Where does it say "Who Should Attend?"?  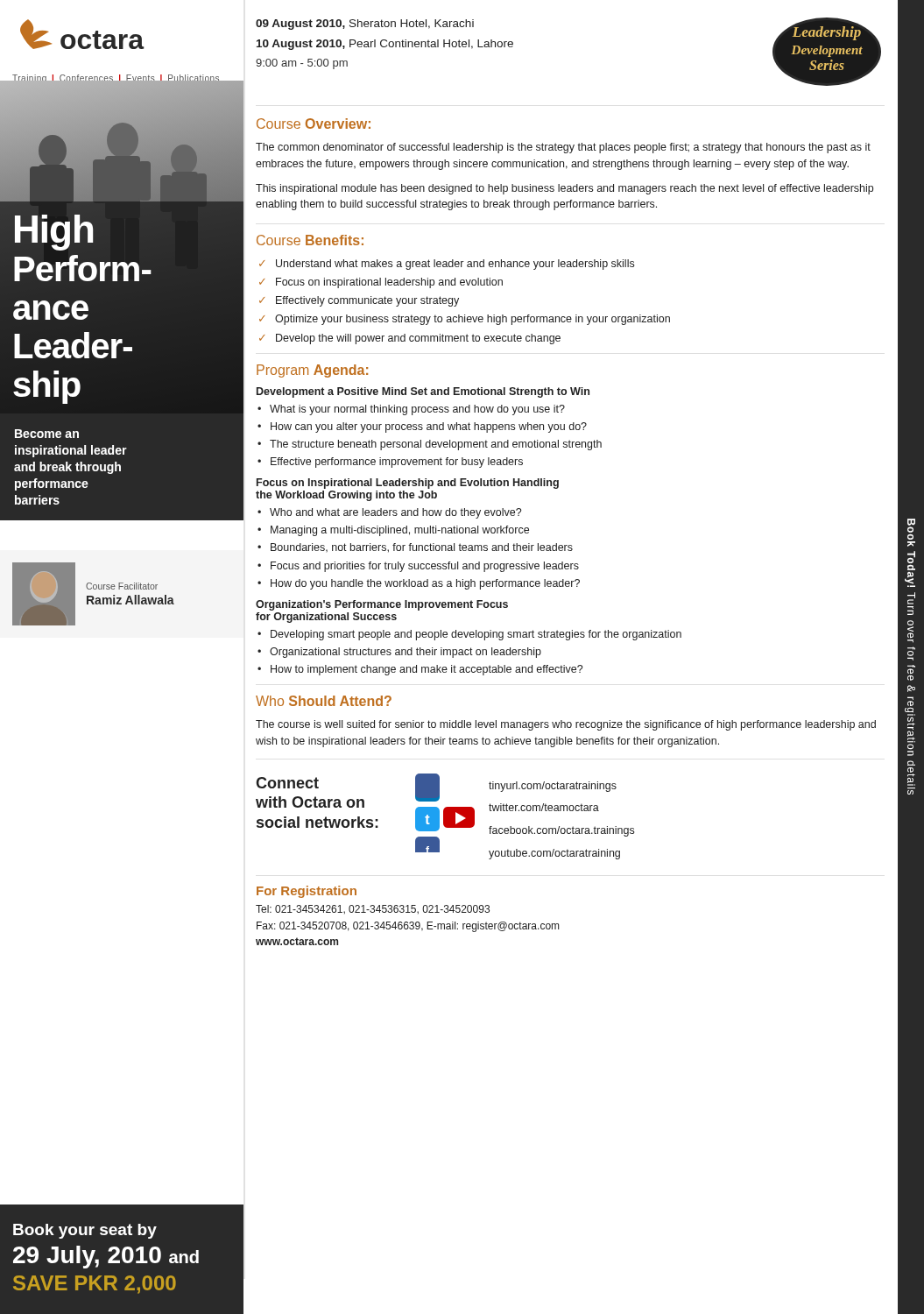tap(324, 702)
